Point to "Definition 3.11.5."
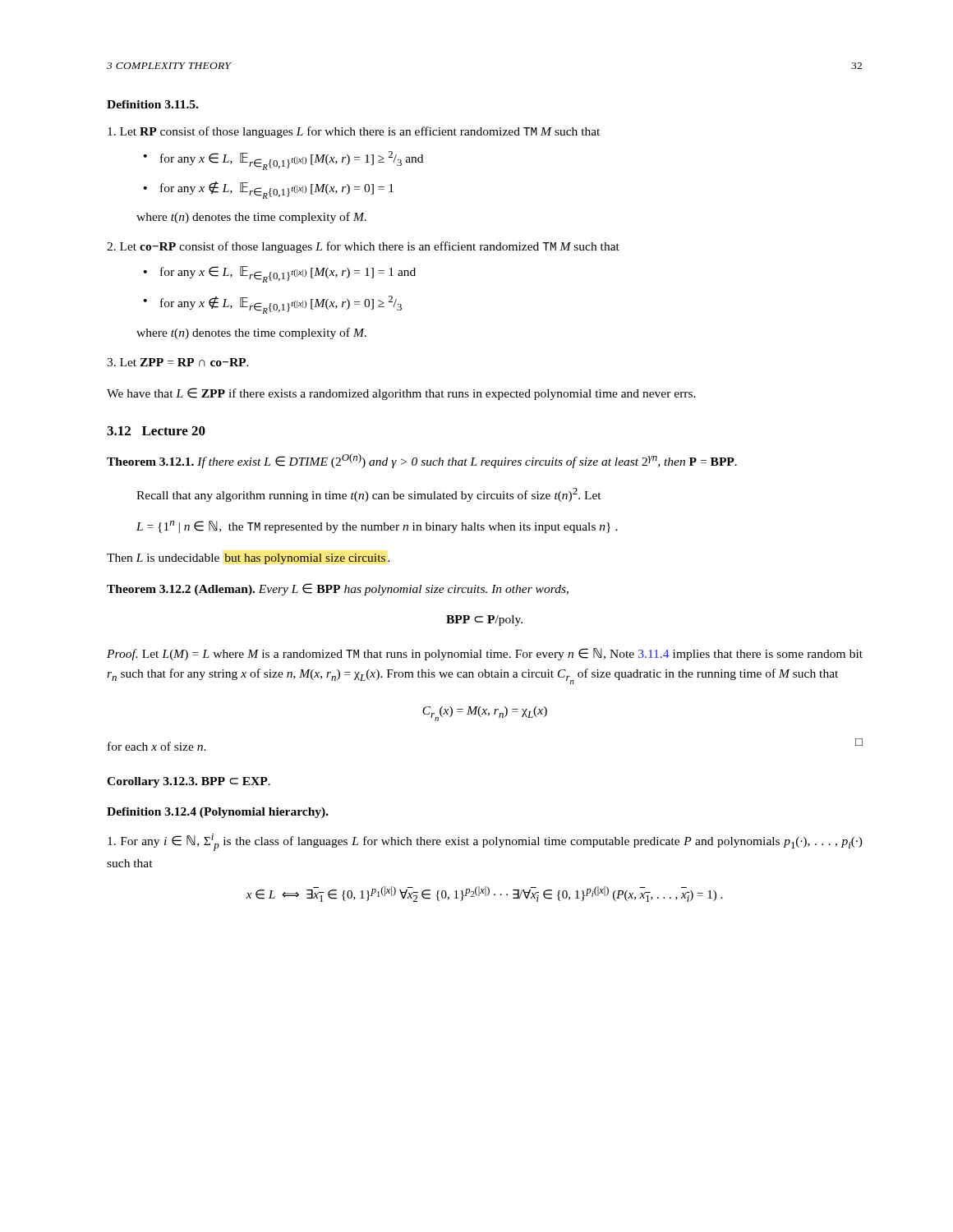Viewport: 953px width, 1232px height. pyautogui.click(x=153, y=104)
